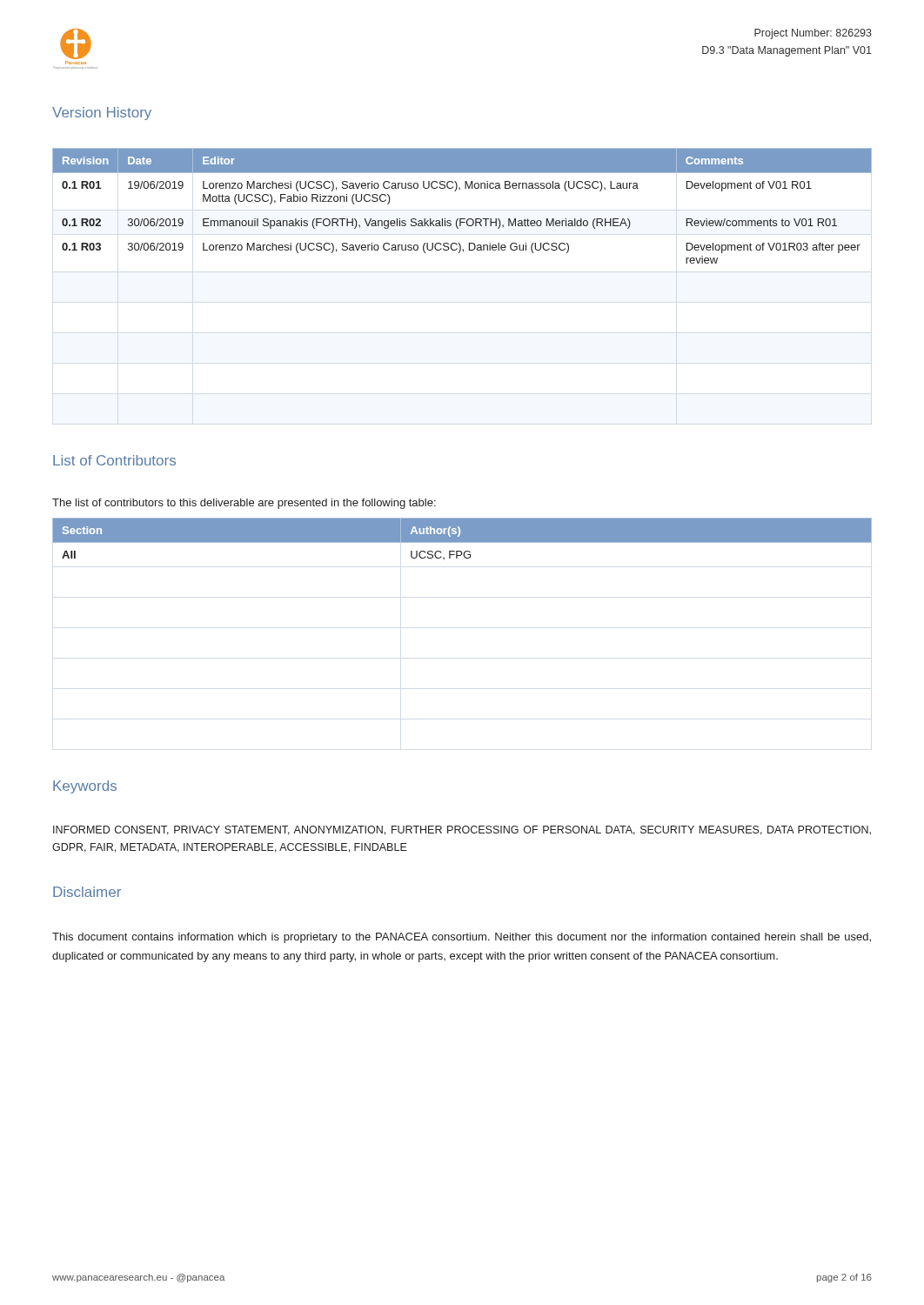The width and height of the screenshot is (924, 1305).
Task: Find the table that mentions "Emmanouil Spanakis (FORTH),"
Action: coord(462,286)
